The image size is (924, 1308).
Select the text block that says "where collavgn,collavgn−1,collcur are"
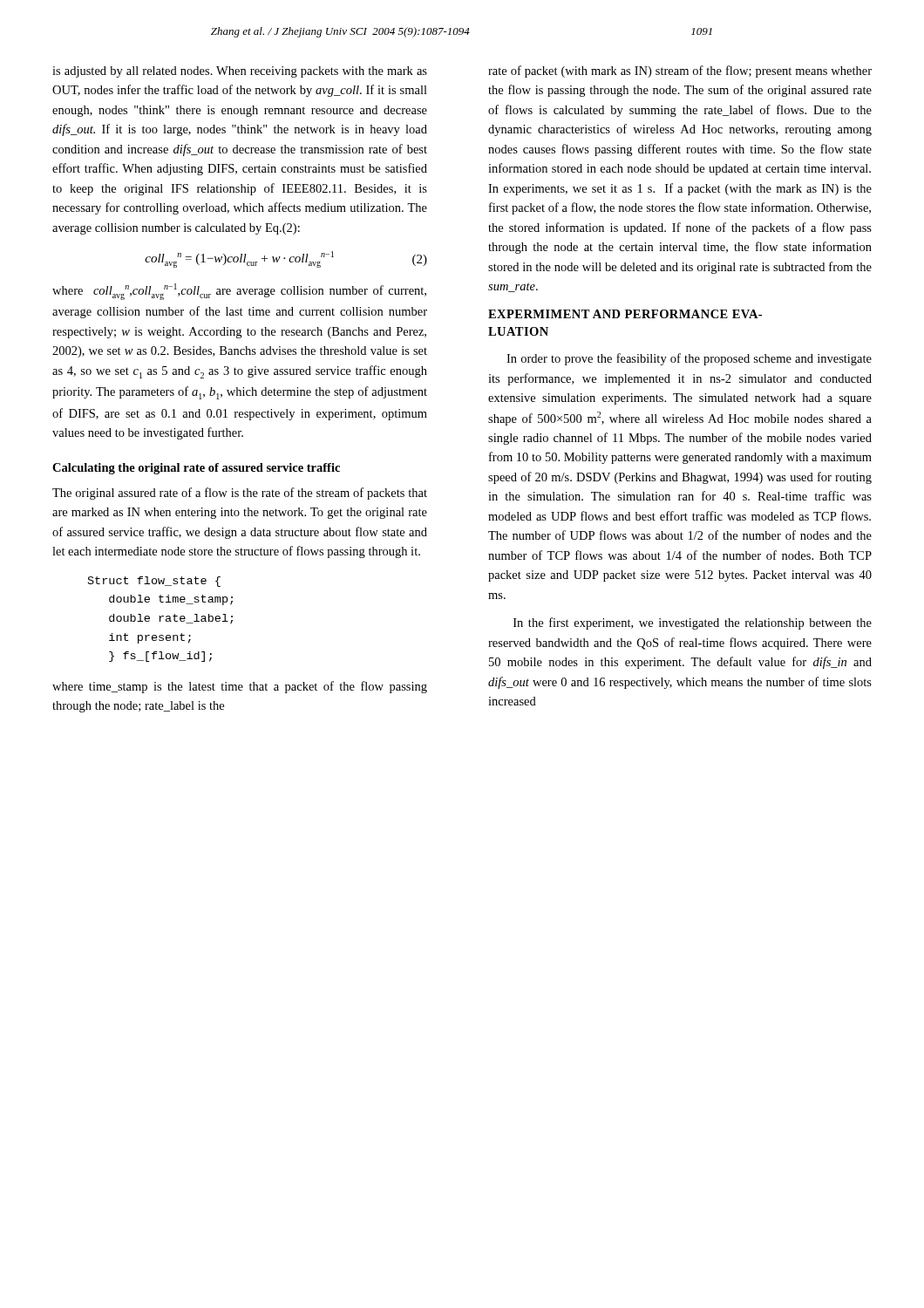coord(240,361)
